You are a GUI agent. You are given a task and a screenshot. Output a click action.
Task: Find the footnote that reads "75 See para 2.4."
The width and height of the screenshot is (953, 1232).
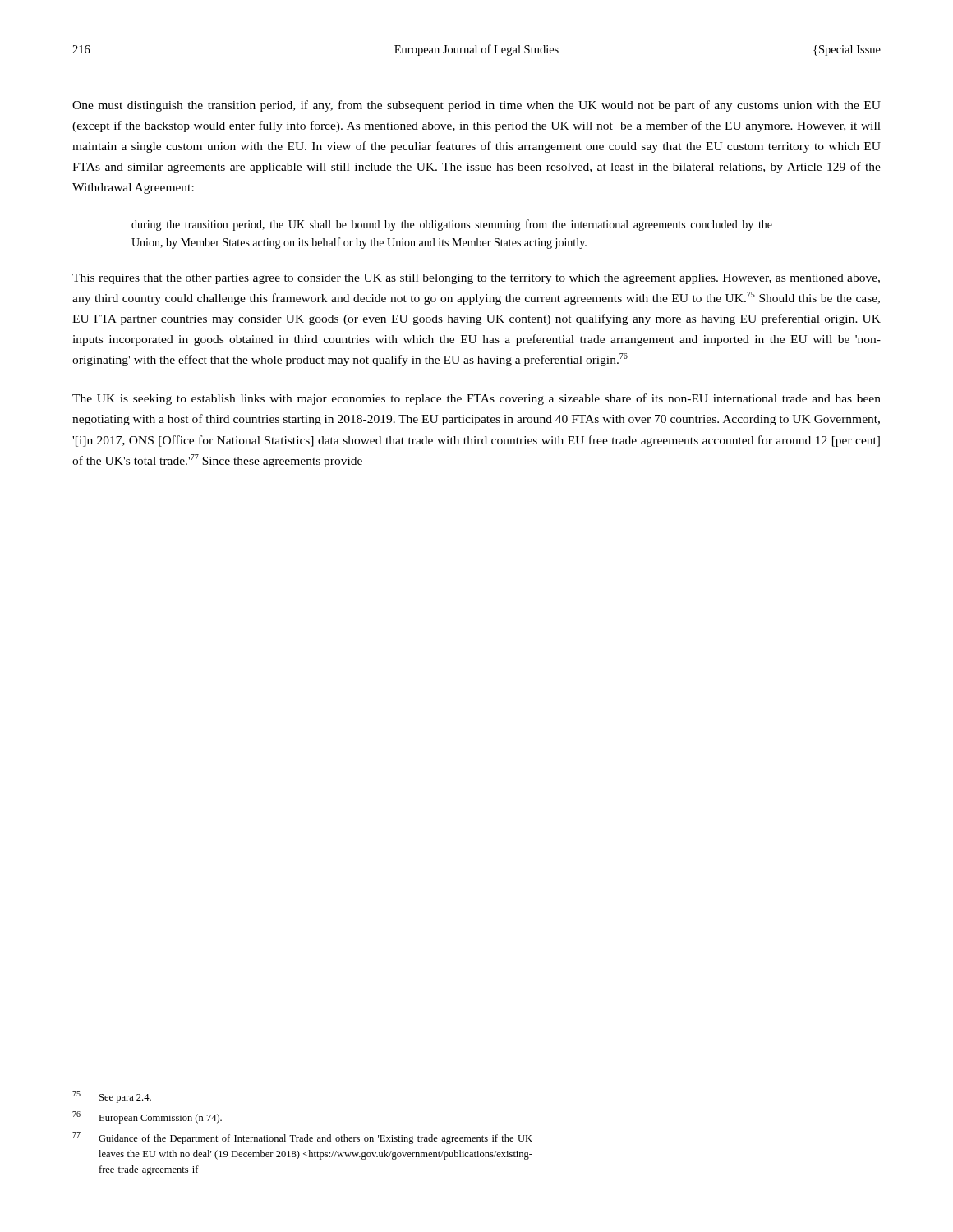coord(112,1097)
